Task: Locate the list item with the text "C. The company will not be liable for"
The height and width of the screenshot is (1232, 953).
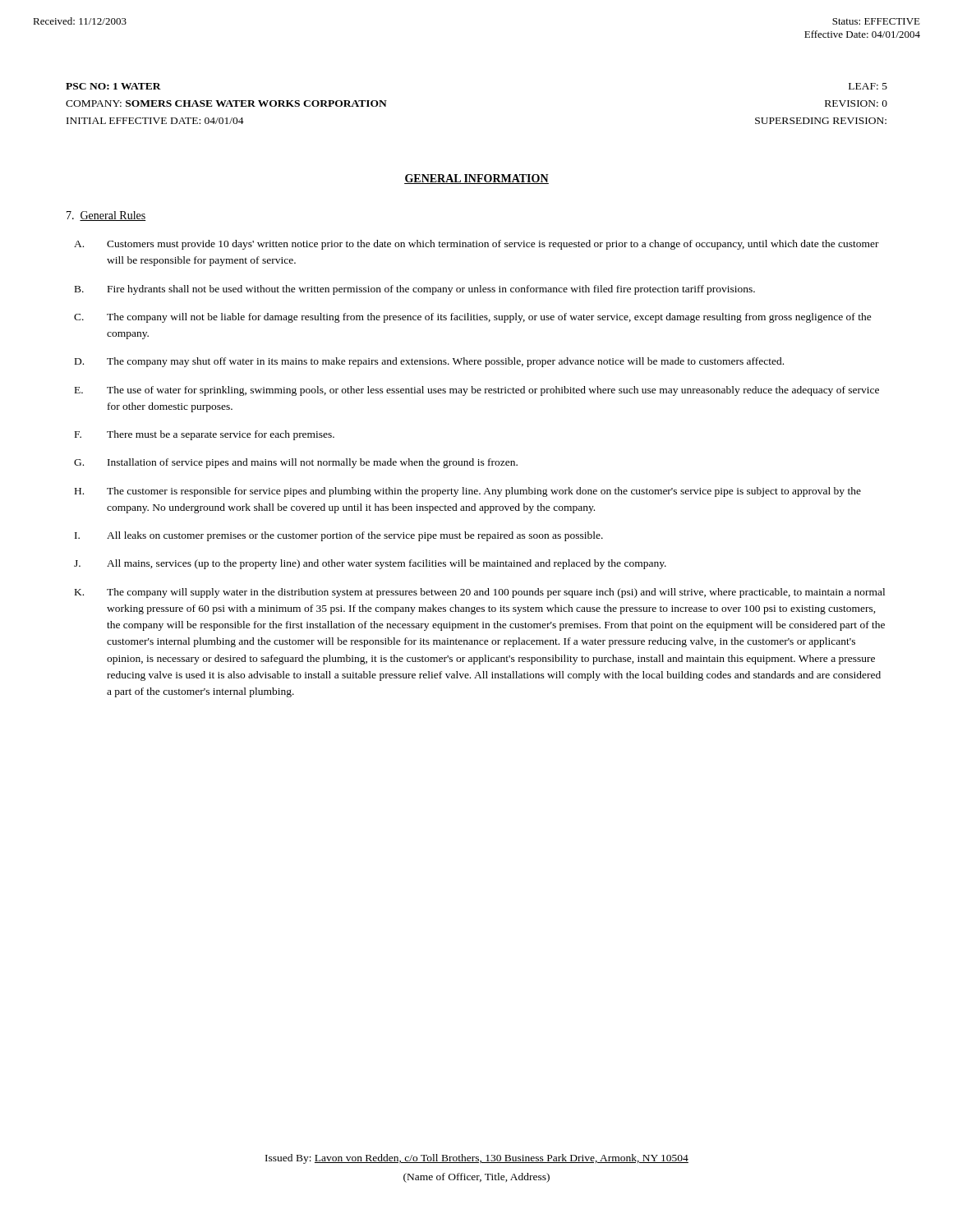Action: (x=481, y=325)
